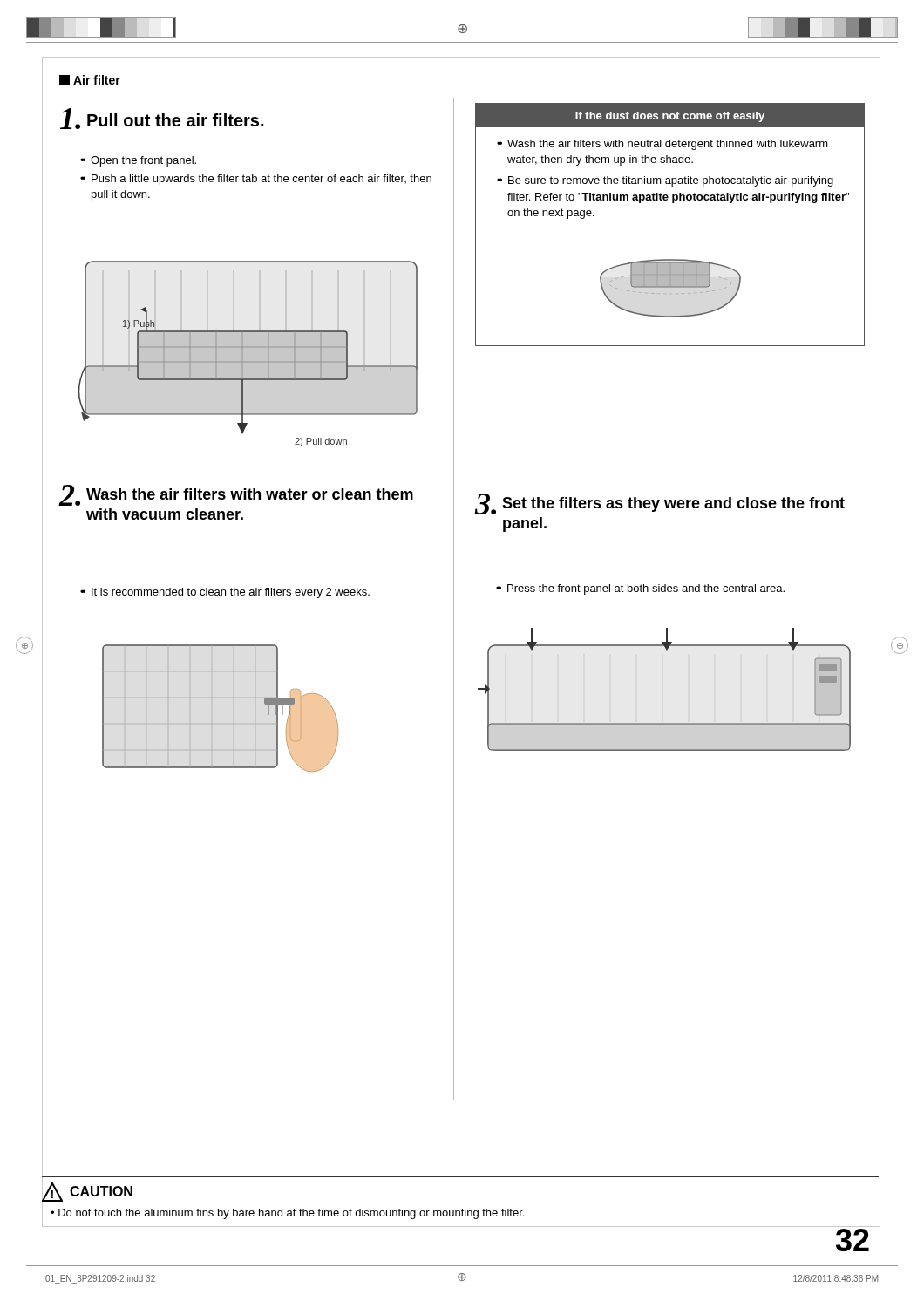Locate the text "Air filter"

pyautogui.click(x=90, y=80)
